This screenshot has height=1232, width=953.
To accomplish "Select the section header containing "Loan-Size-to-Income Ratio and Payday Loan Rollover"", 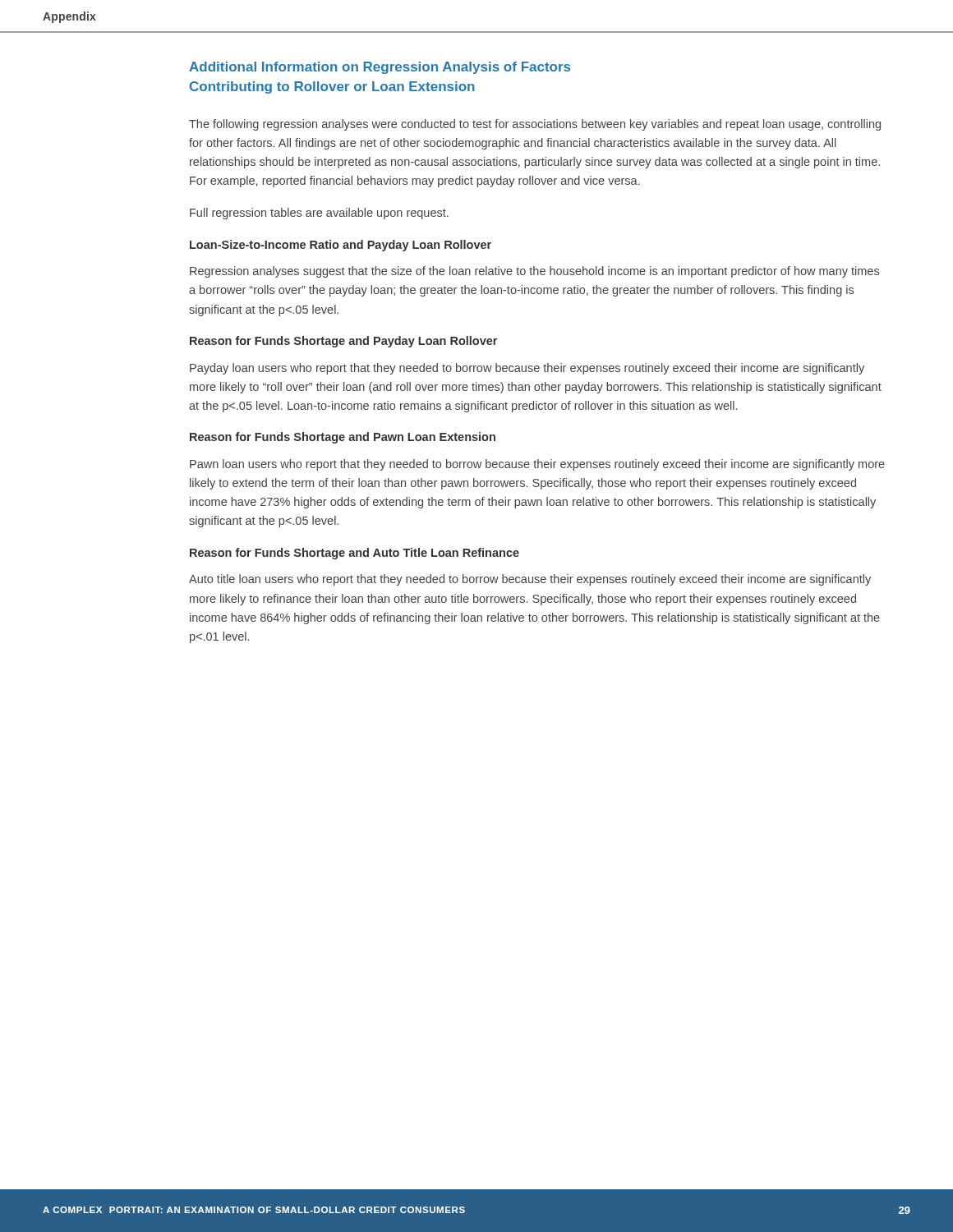I will coord(340,244).
